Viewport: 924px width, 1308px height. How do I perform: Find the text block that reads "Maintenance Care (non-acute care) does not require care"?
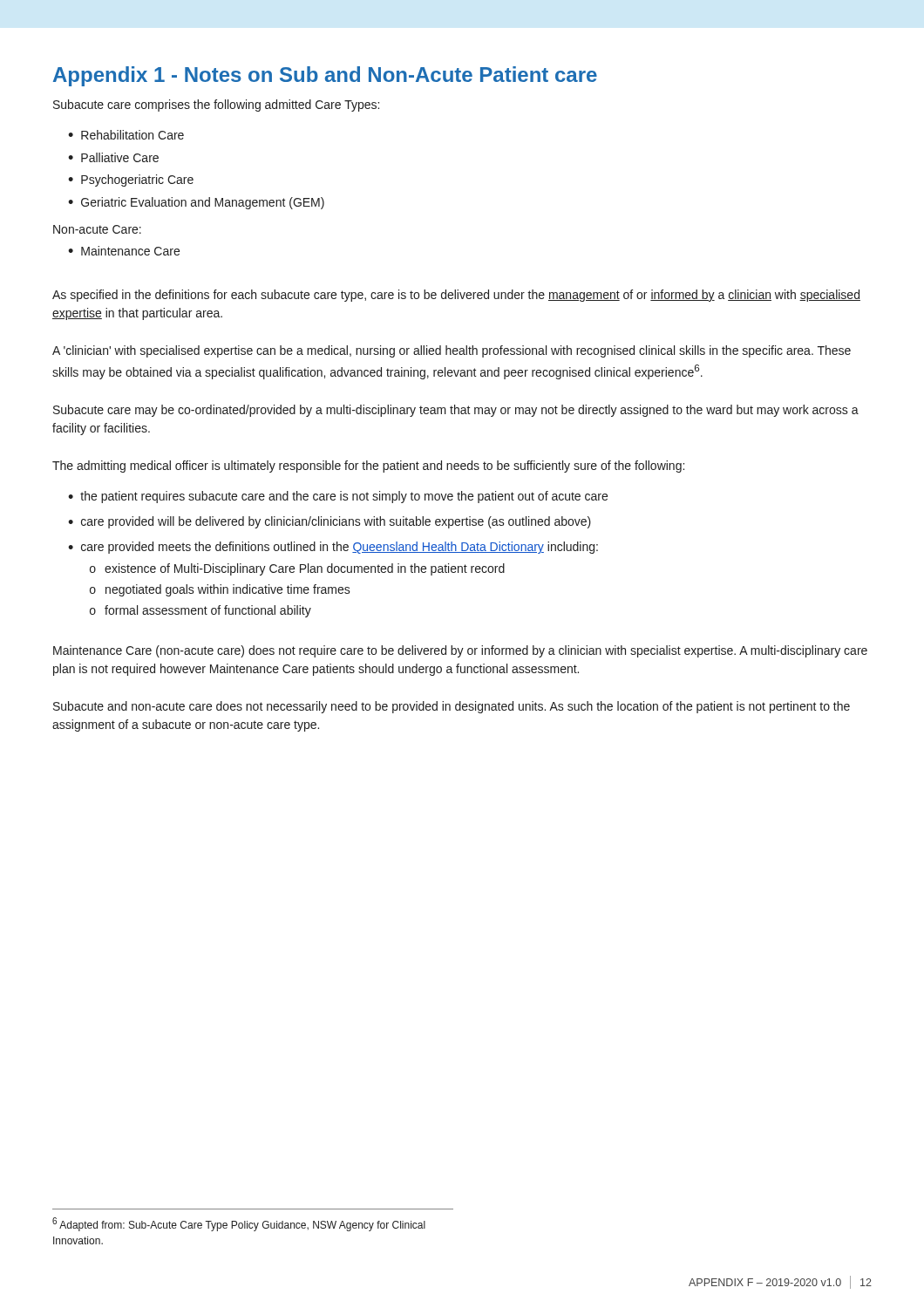pos(462,660)
